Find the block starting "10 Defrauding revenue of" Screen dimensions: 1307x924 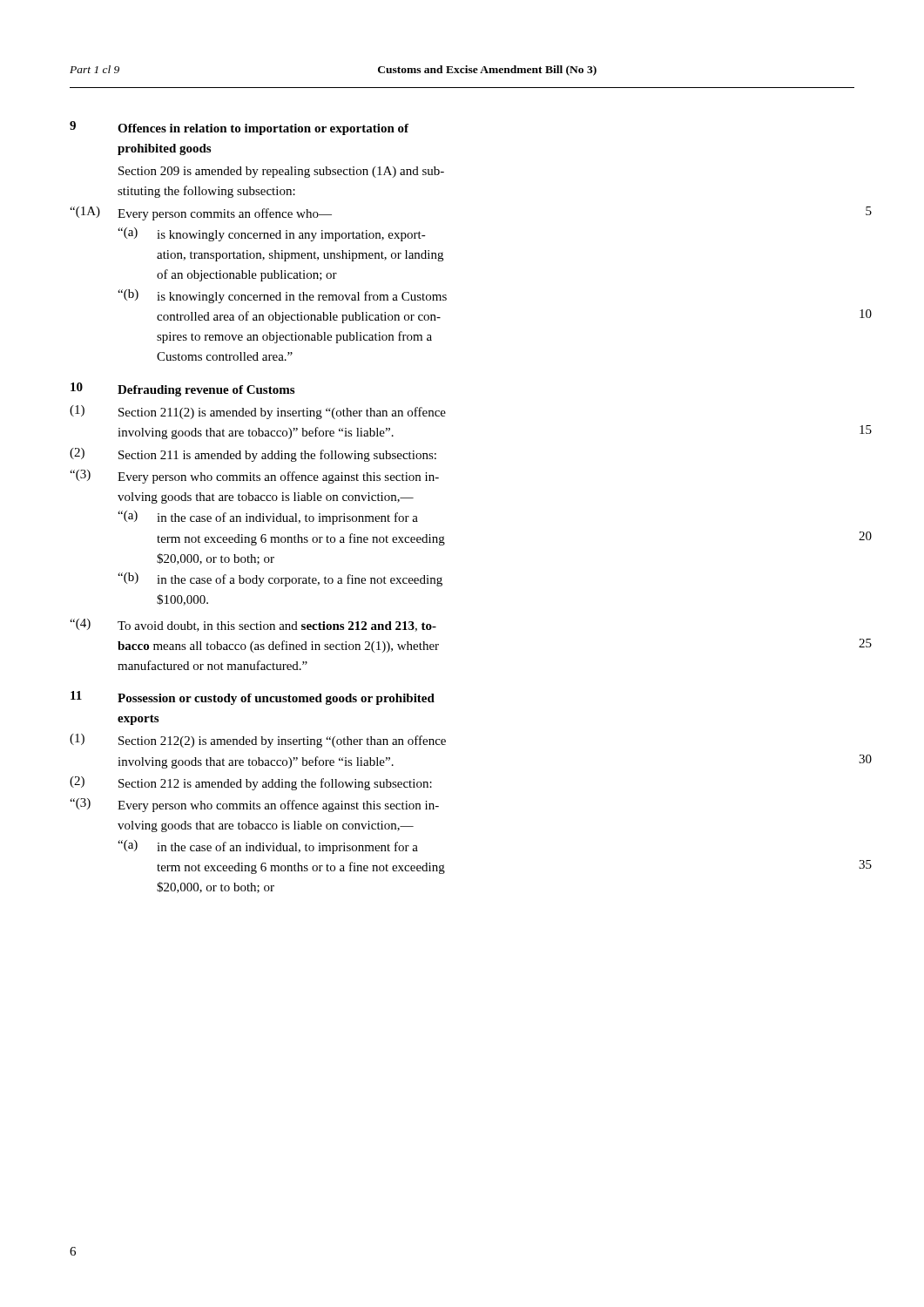click(182, 389)
